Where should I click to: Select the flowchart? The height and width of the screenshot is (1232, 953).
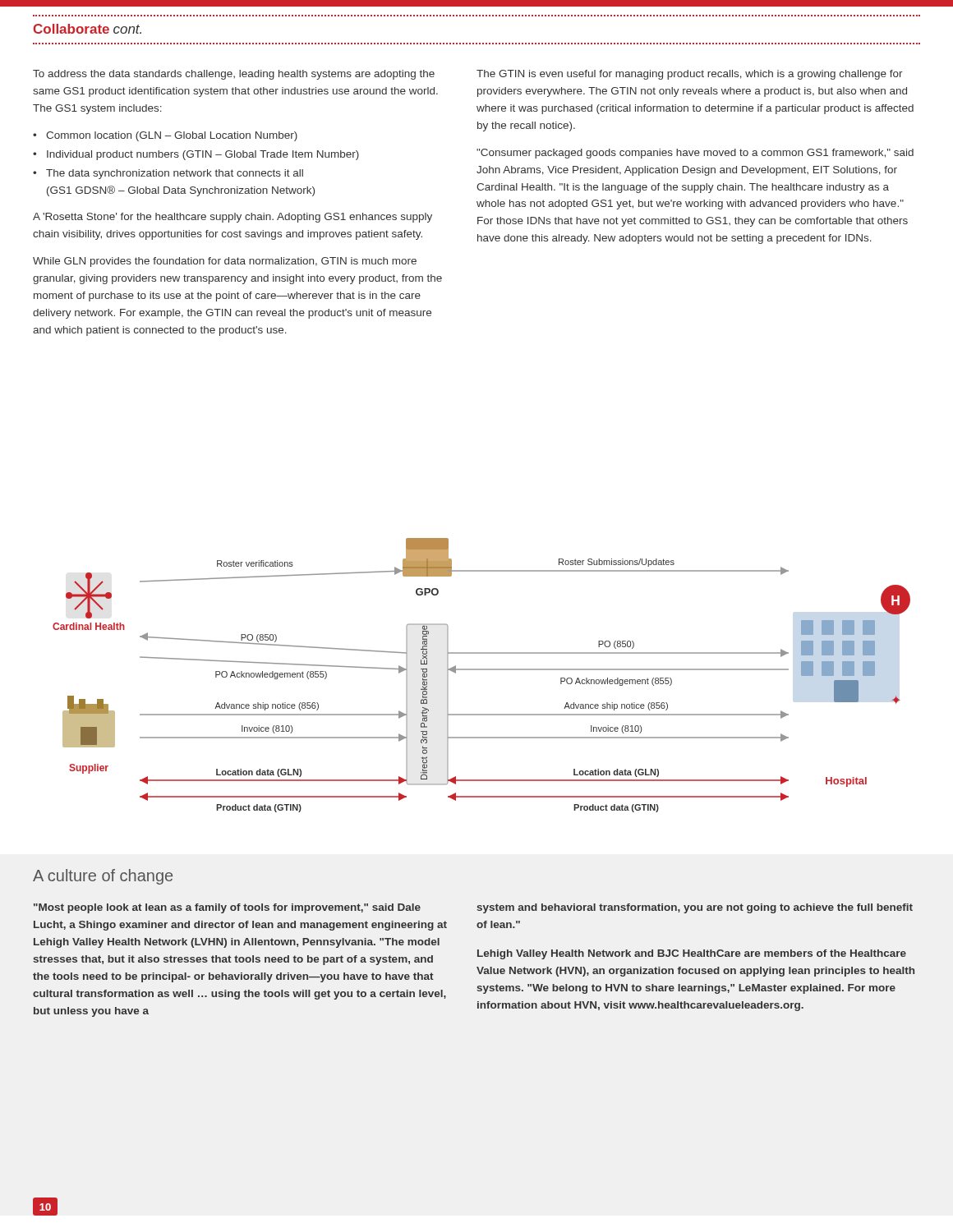pyautogui.click(x=476, y=682)
